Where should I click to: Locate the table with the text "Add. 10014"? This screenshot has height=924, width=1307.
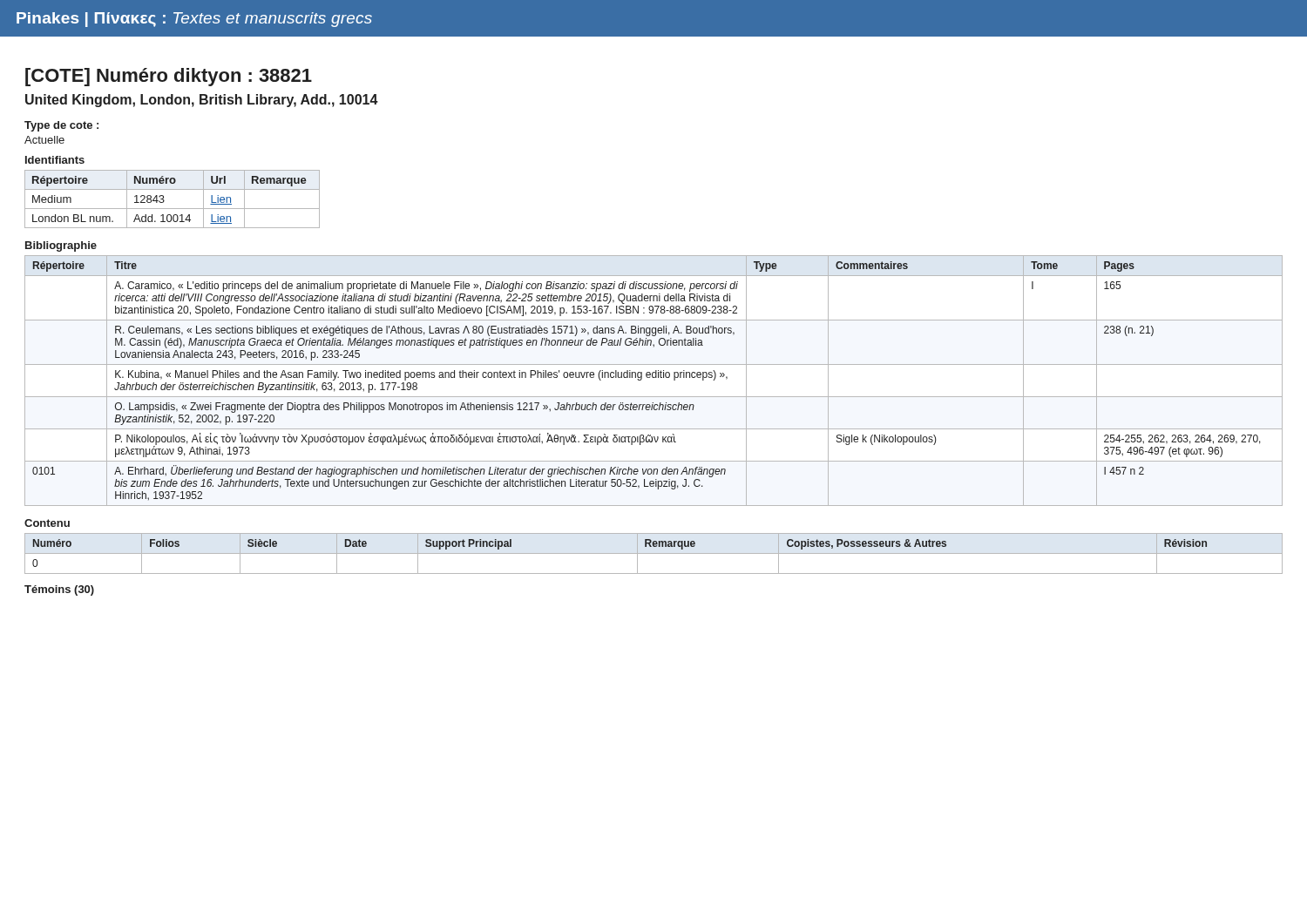pyautogui.click(x=654, y=199)
